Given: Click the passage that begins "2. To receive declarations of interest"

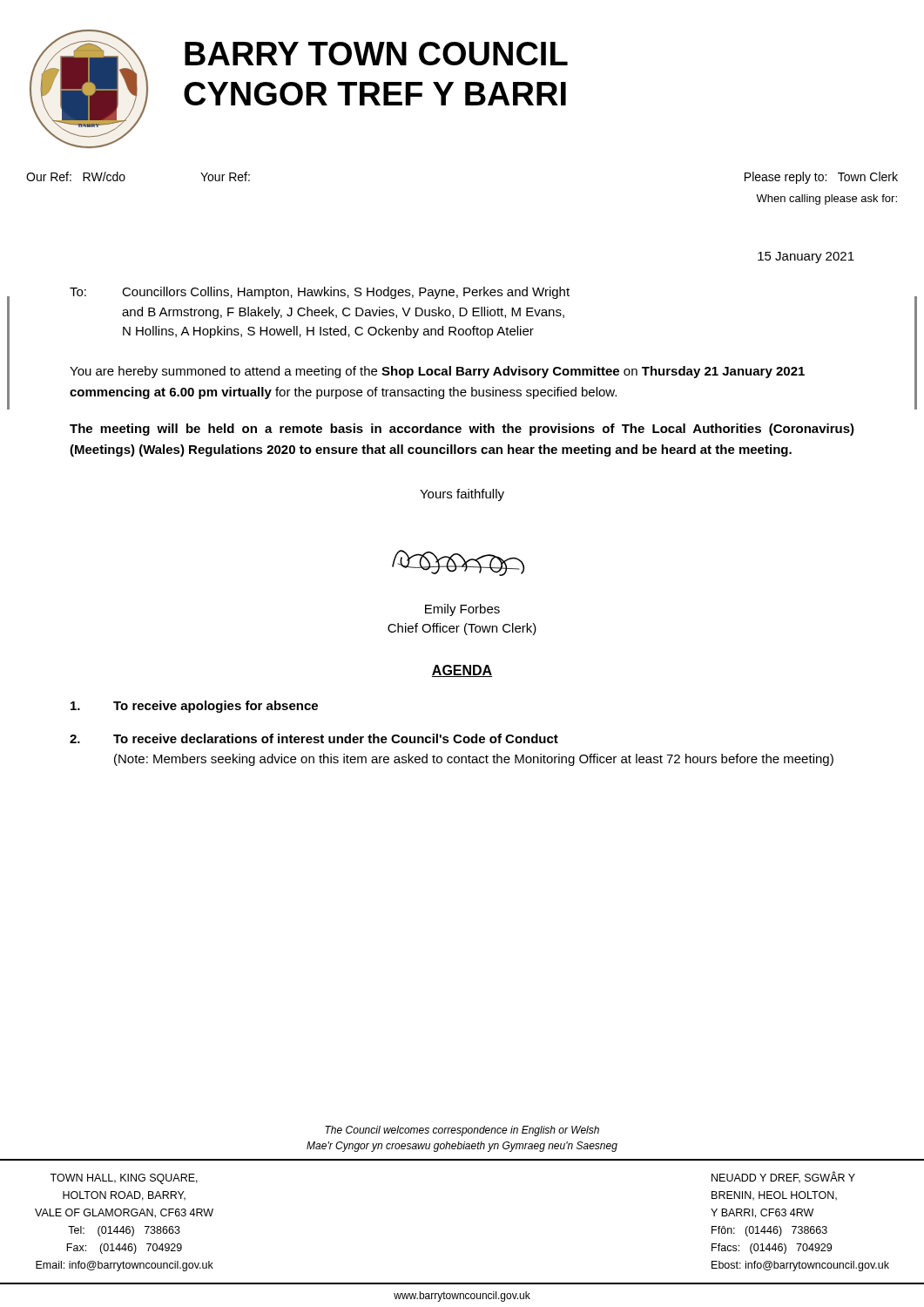Looking at the screenshot, I should [462, 749].
